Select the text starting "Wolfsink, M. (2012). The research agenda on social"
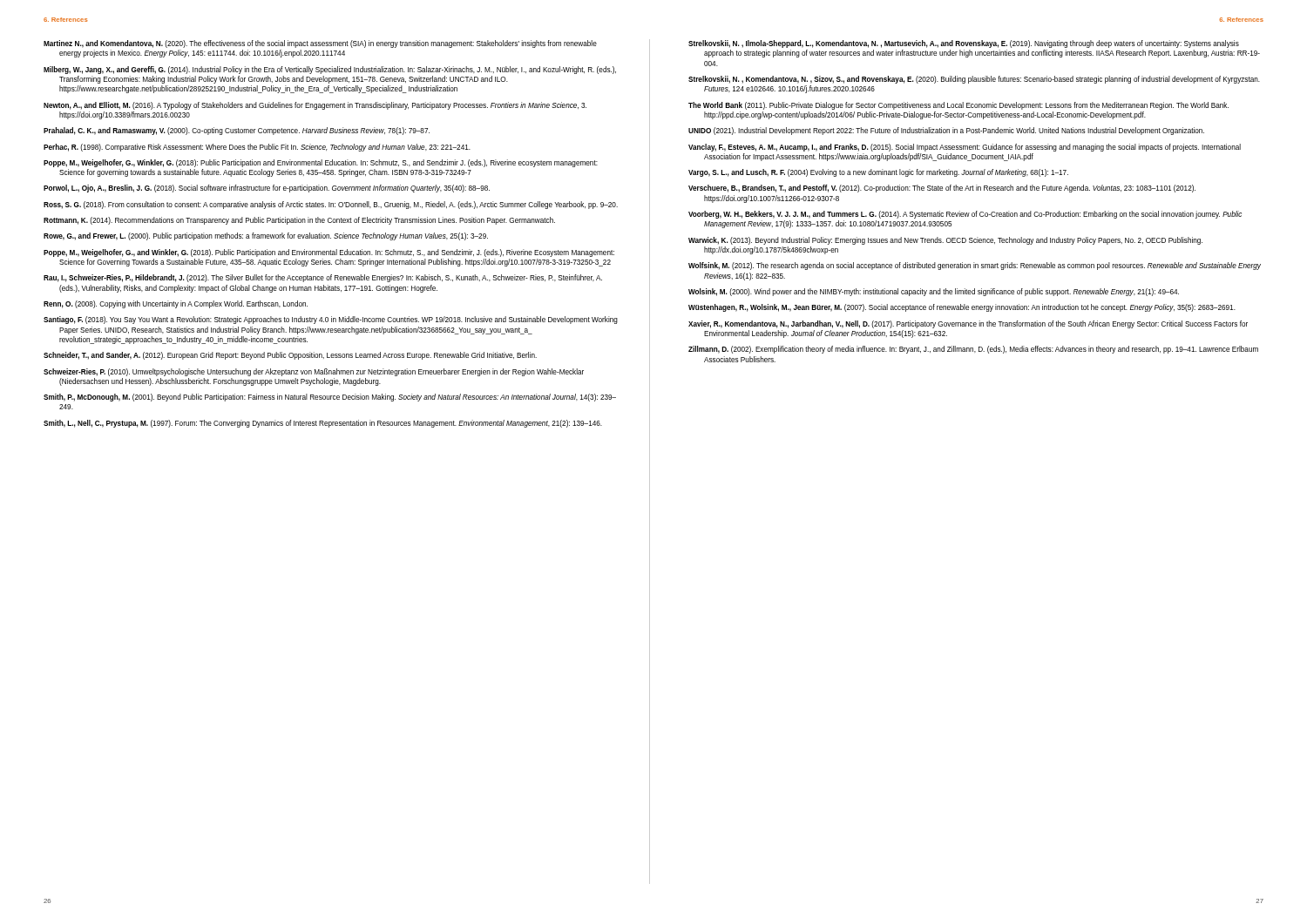Screen dimensions: 924x1307 tap(975, 271)
